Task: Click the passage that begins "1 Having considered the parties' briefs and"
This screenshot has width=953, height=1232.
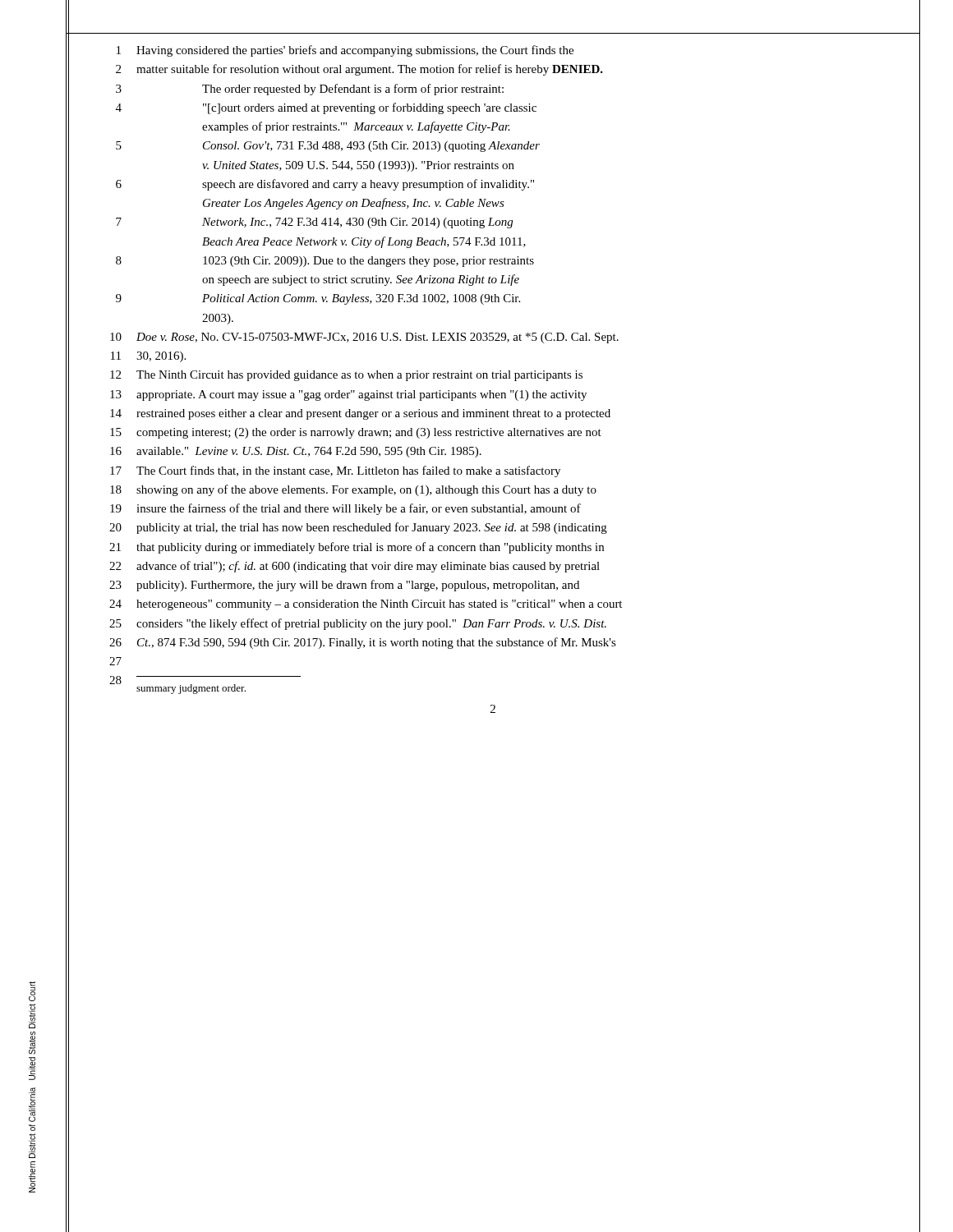Action: tap(493, 60)
